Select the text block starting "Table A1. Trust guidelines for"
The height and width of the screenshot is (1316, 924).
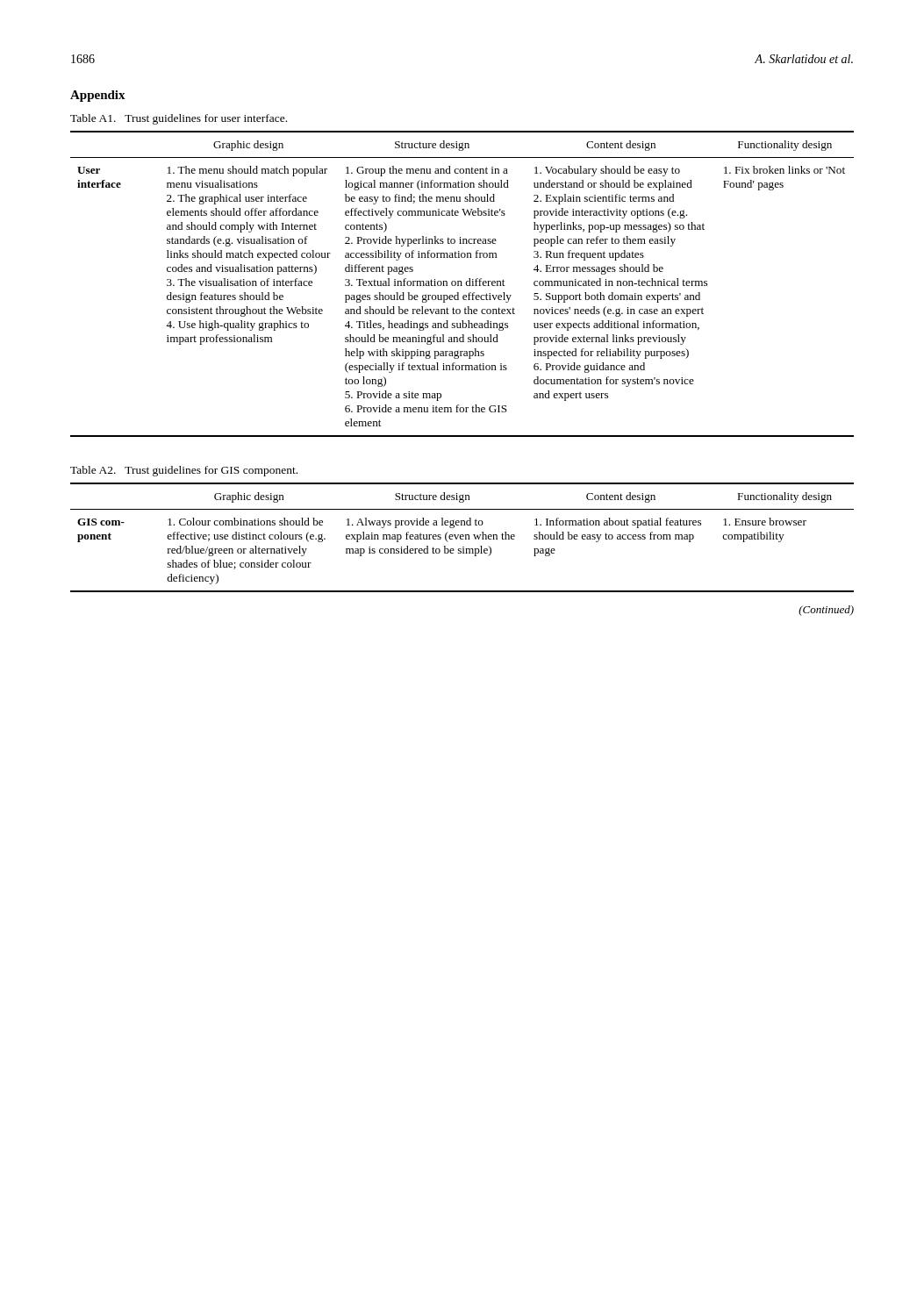pyautogui.click(x=179, y=118)
